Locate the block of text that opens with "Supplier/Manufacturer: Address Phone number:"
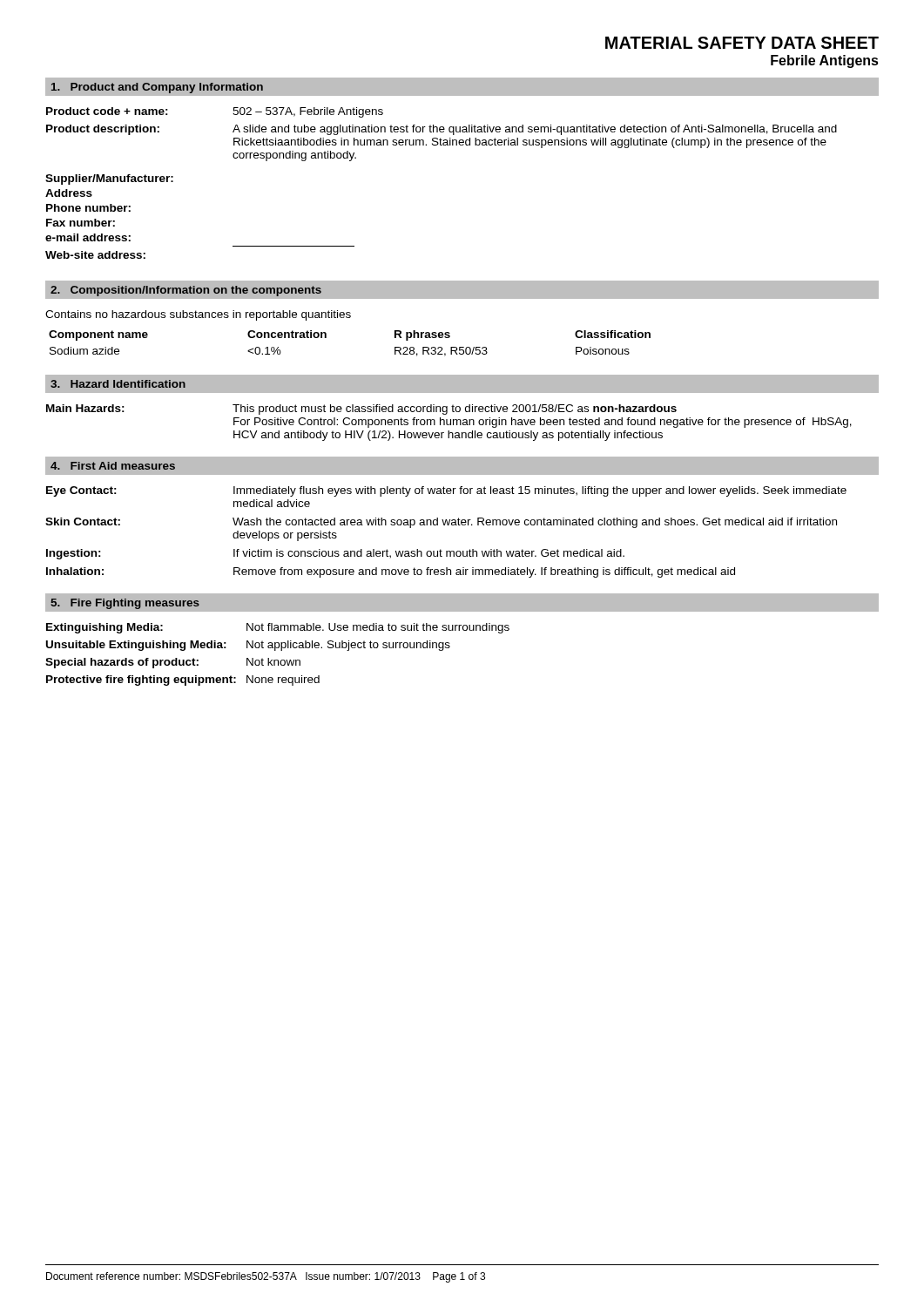924x1307 pixels. point(109,179)
